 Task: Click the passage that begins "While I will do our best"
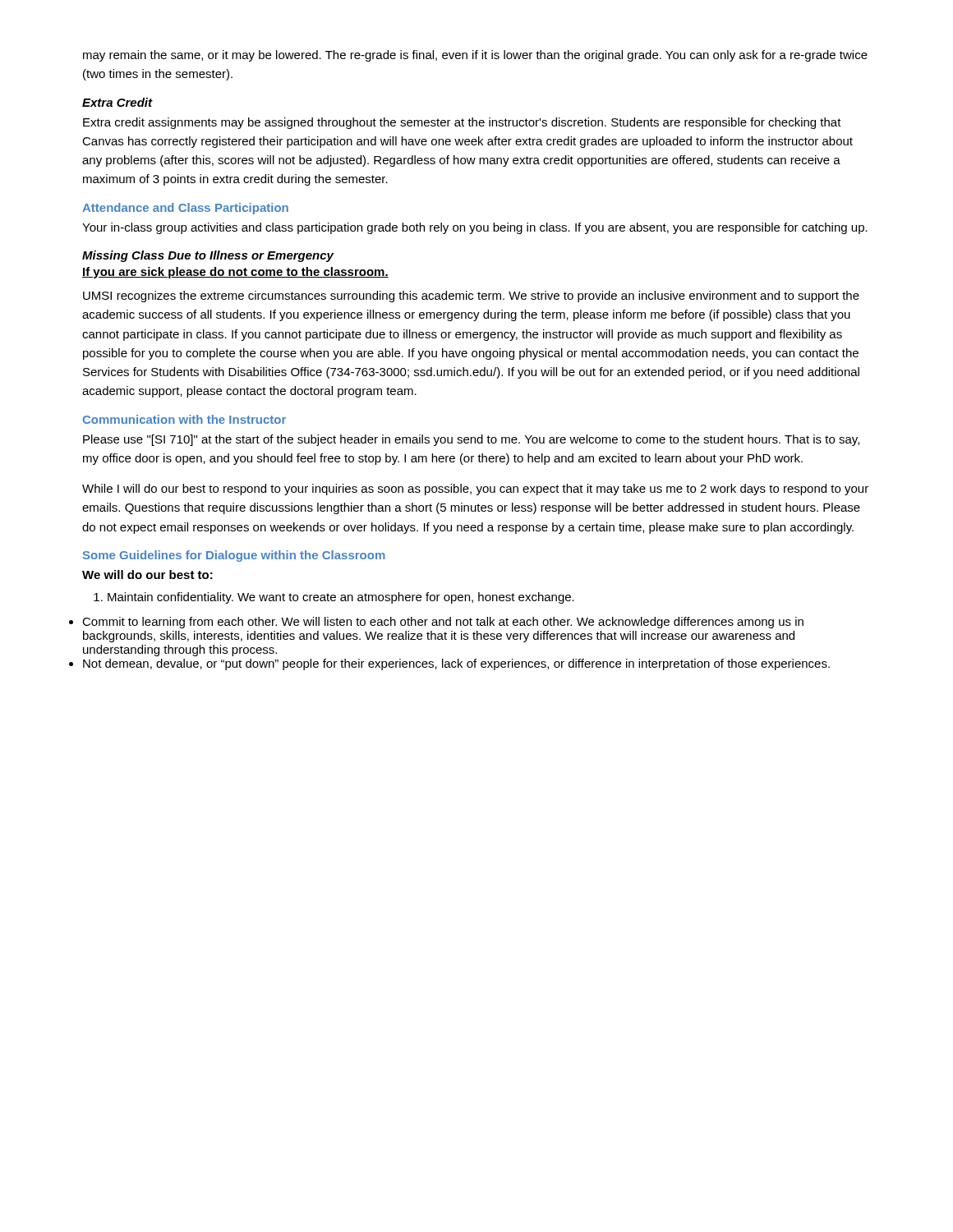(476, 508)
